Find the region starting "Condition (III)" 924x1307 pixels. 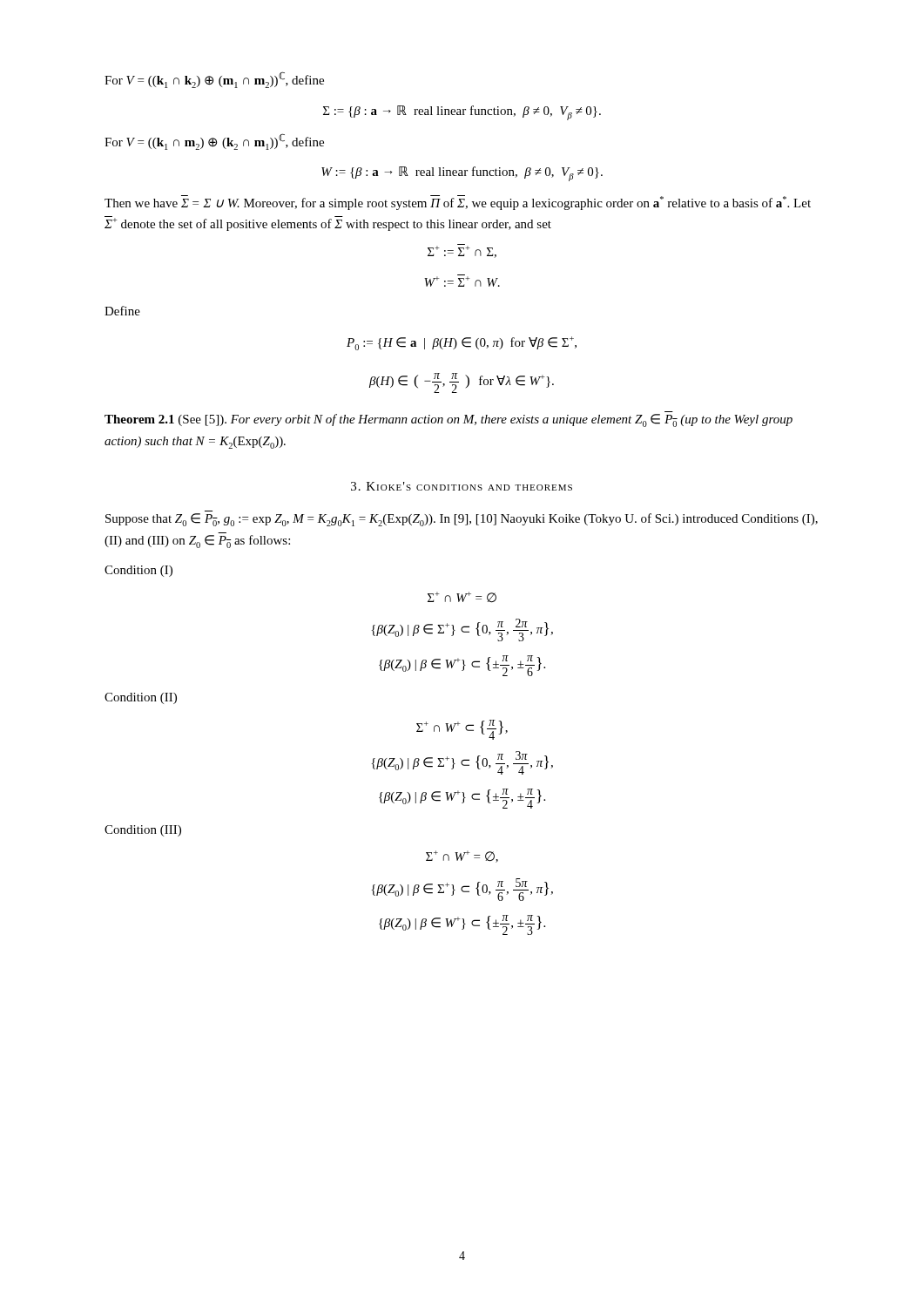[143, 831]
